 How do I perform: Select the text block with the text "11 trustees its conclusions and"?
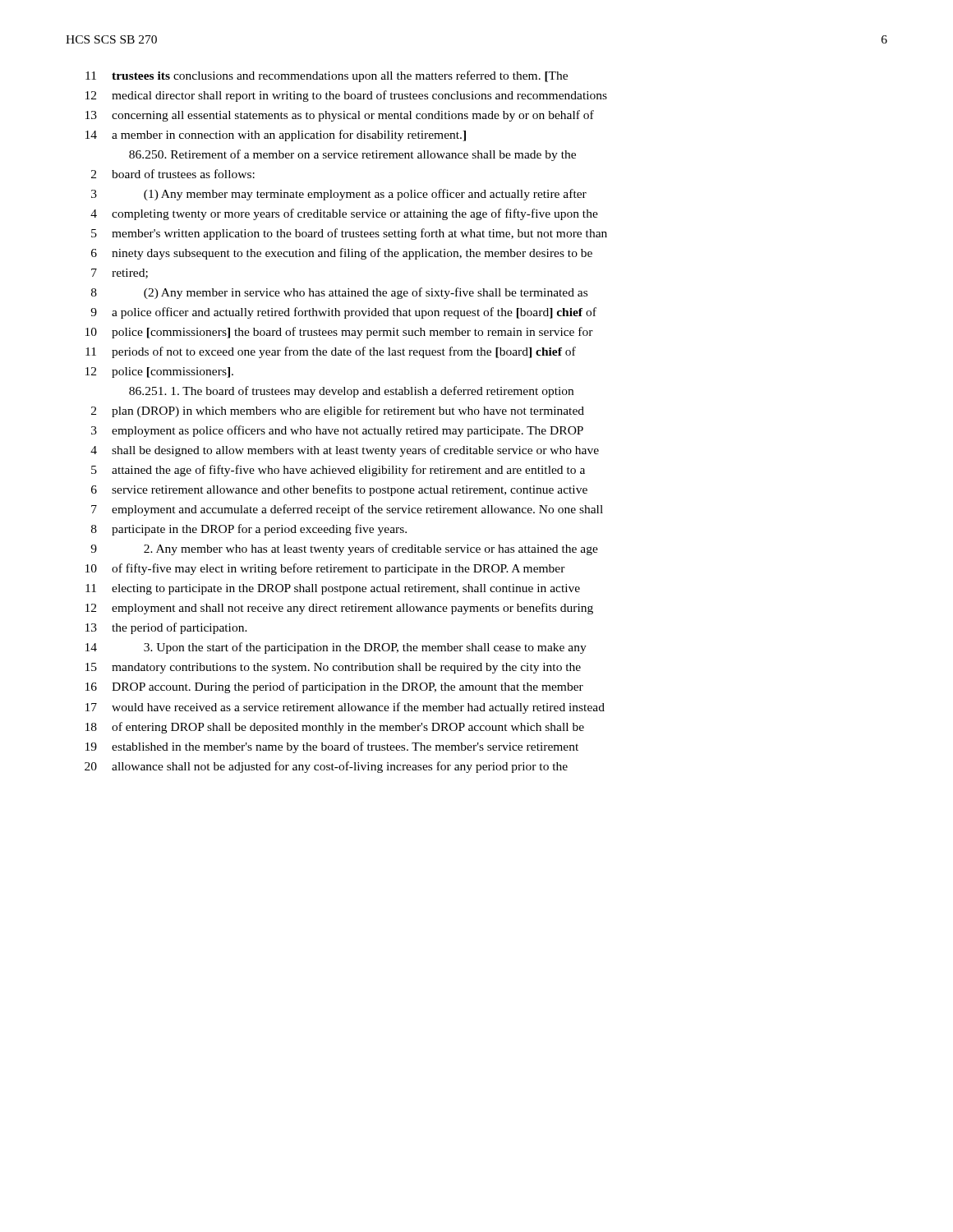tap(476, 421)
